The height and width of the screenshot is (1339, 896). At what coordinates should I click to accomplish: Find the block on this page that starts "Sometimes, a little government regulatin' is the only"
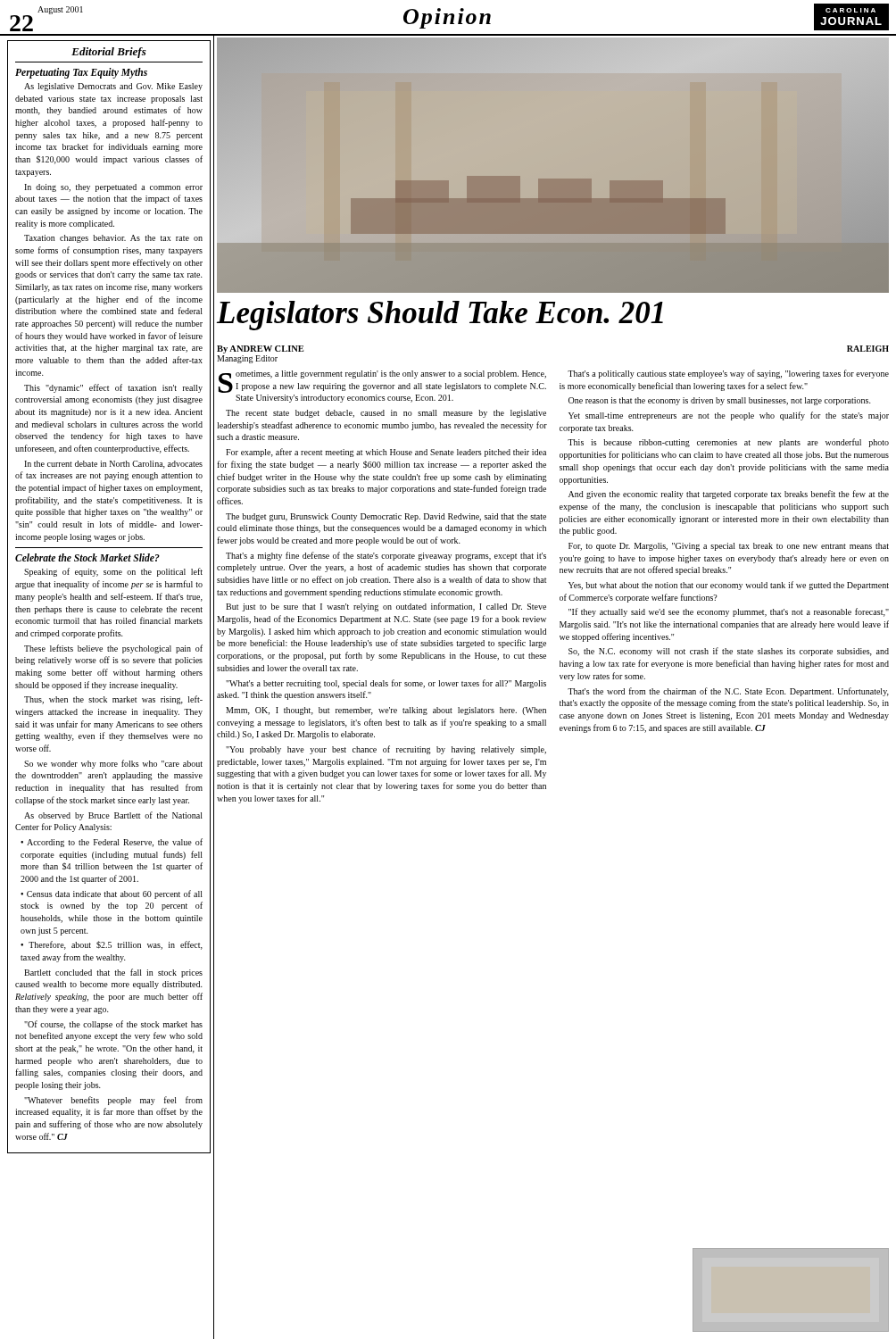tap(382, 586)
